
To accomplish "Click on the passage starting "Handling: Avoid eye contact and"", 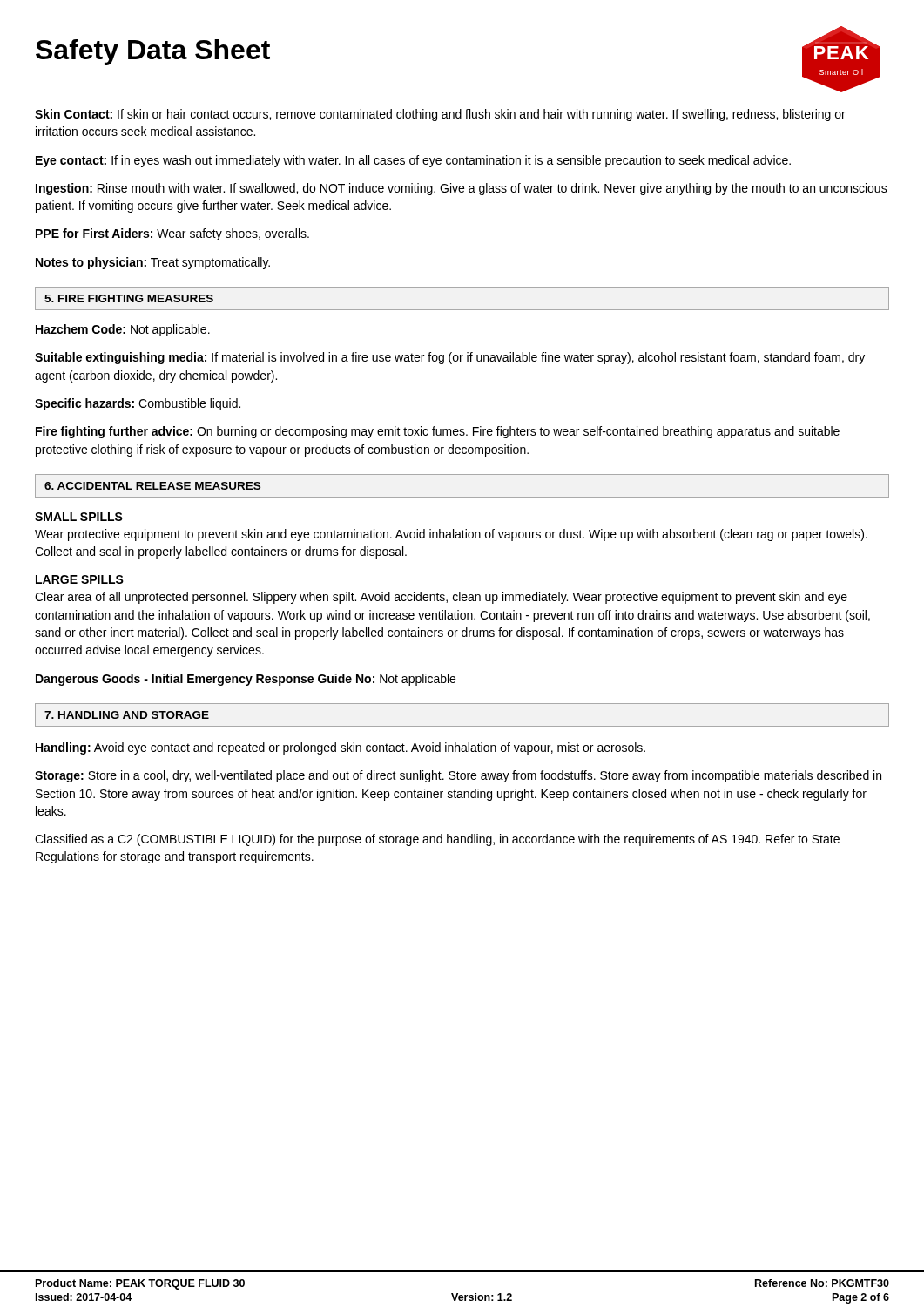I will coord(341,748).
